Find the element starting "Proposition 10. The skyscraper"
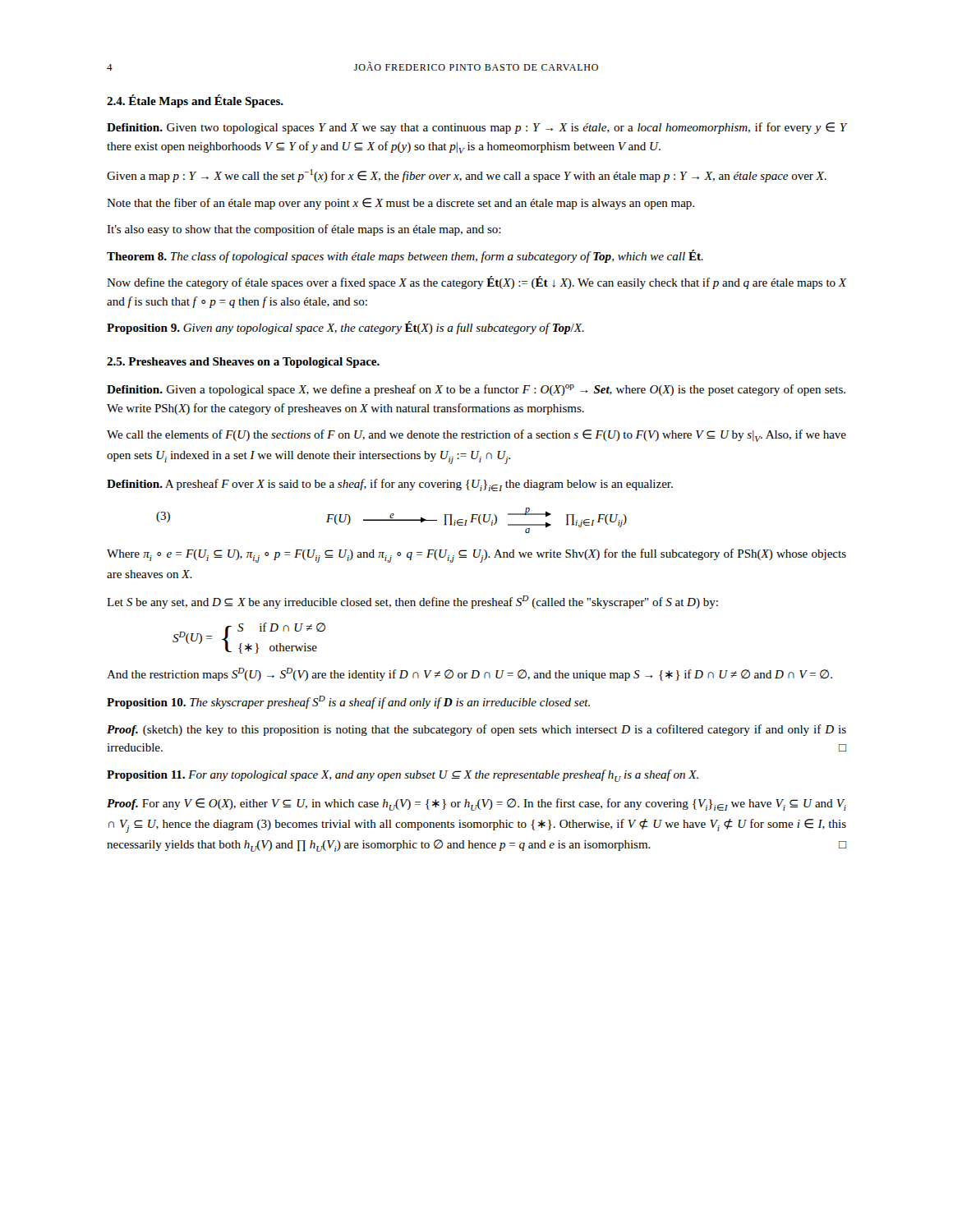 pyautogui.click(x=349, y=701)
